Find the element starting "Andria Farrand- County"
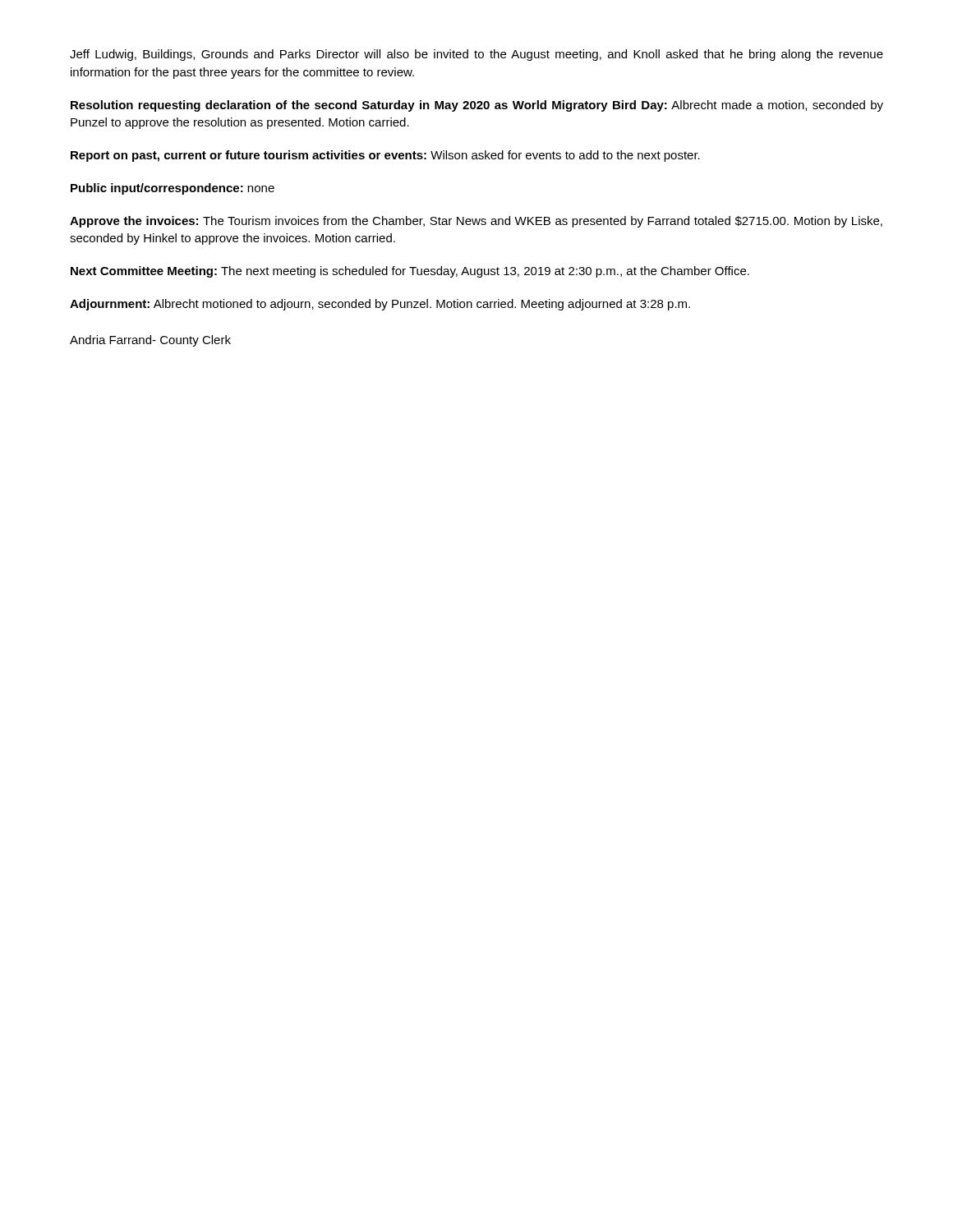The image size is (953, 1232). click(150, 339)
